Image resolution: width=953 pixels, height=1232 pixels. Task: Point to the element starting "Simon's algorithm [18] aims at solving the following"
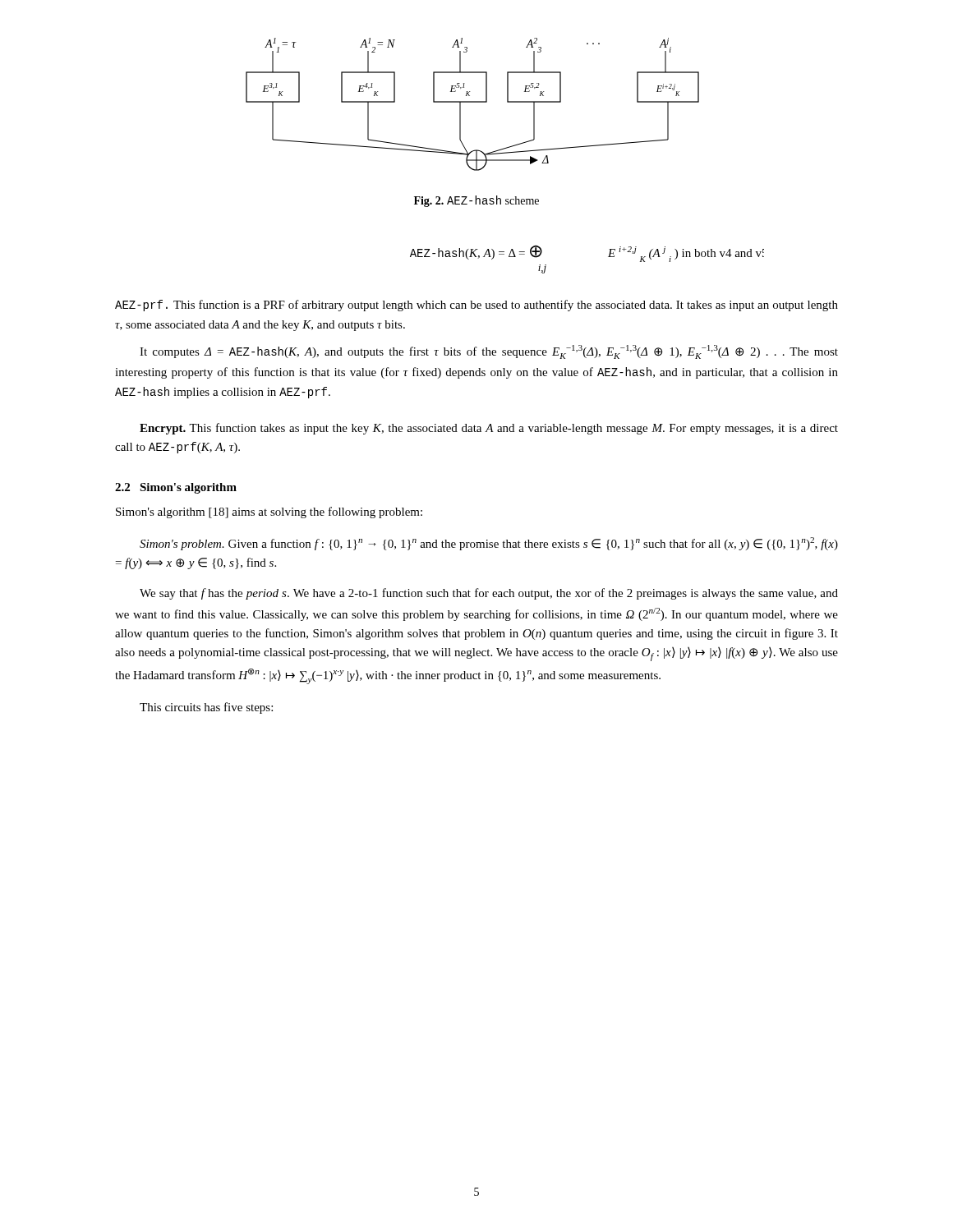coord(269,511)
